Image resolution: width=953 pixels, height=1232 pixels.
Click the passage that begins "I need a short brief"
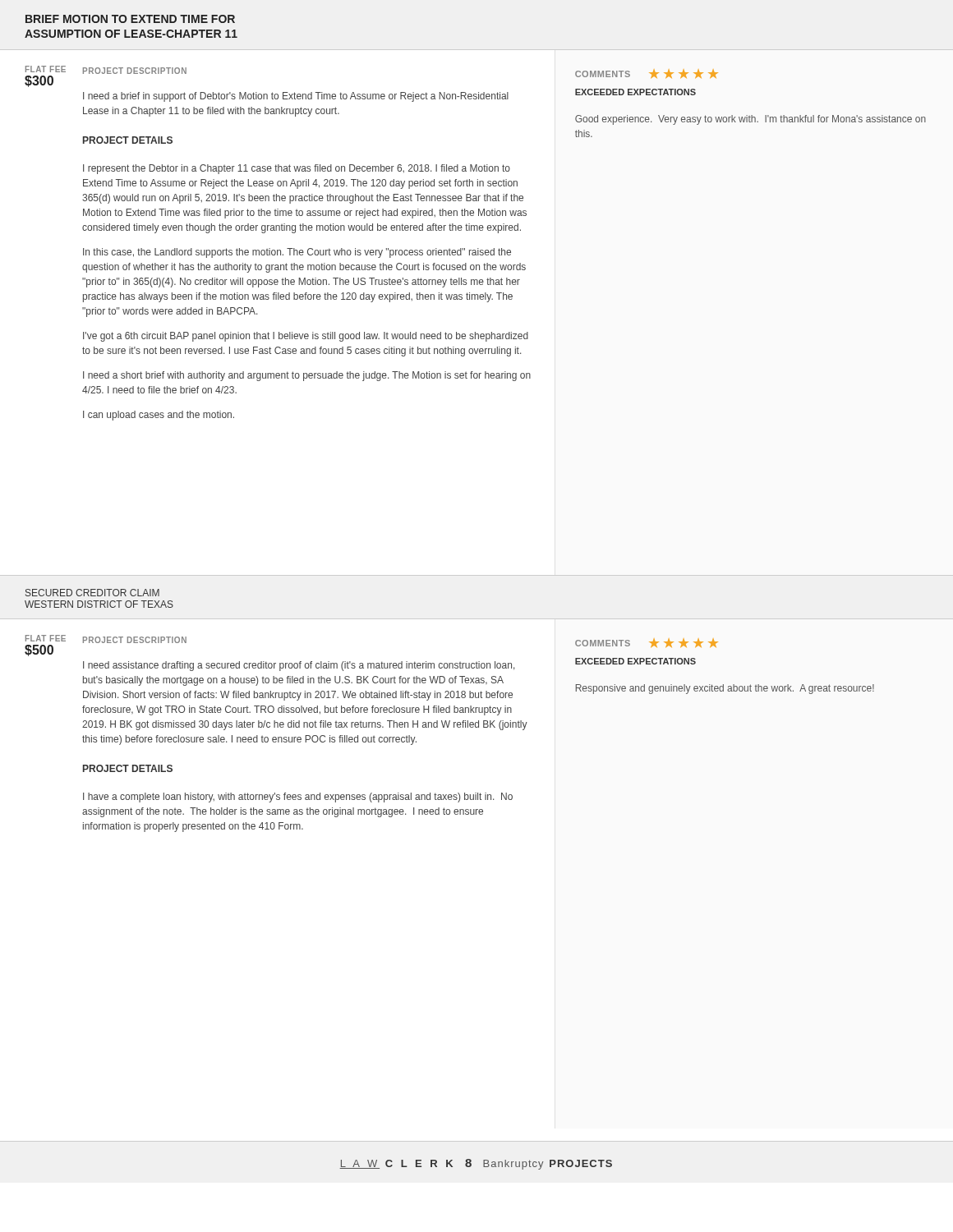tap(308, 383)
